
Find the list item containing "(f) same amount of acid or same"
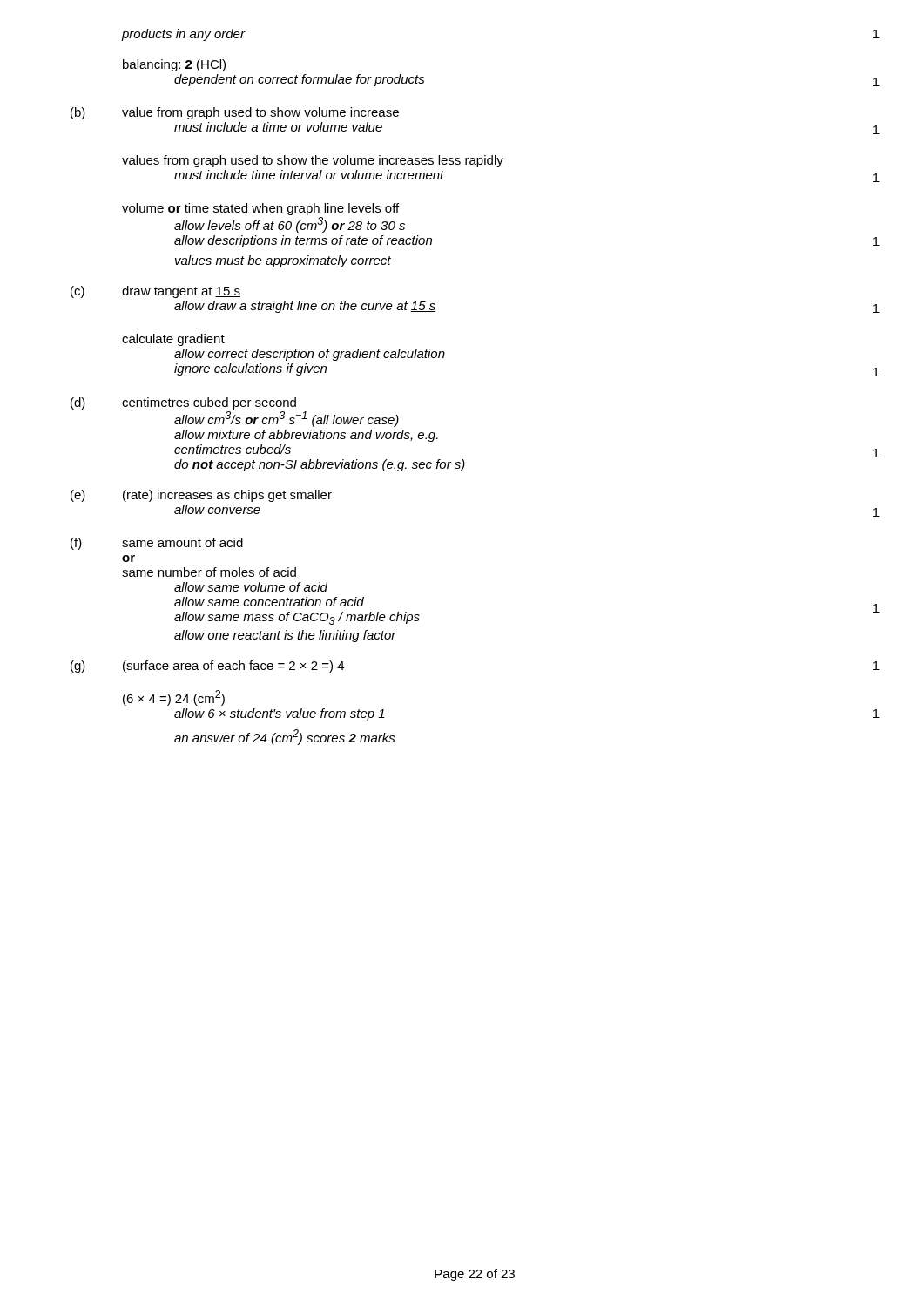pyautogui.click(x=157, y=544)
